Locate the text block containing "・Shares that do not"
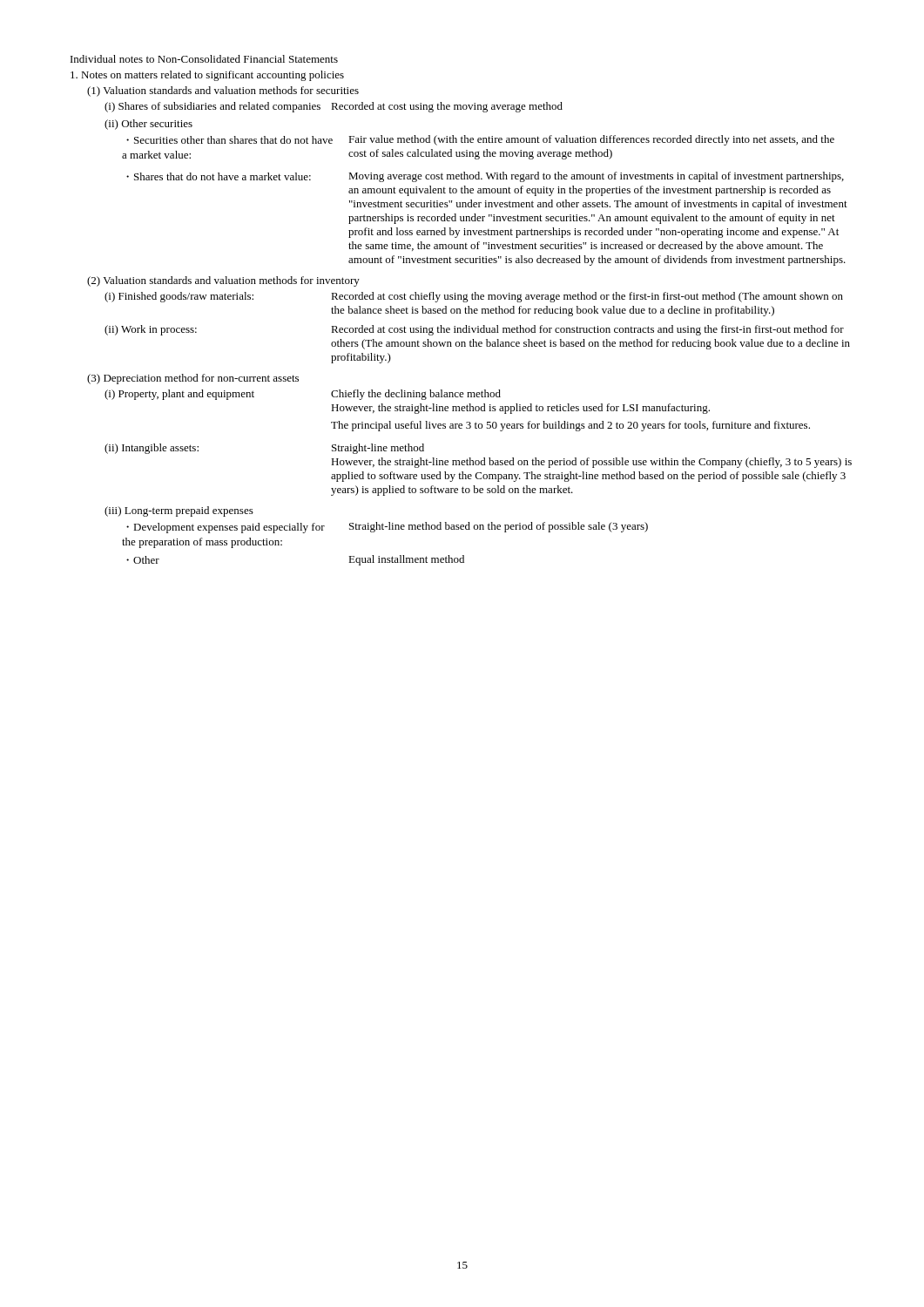Viewport: 924px width, 1307px height. (488, 218)
